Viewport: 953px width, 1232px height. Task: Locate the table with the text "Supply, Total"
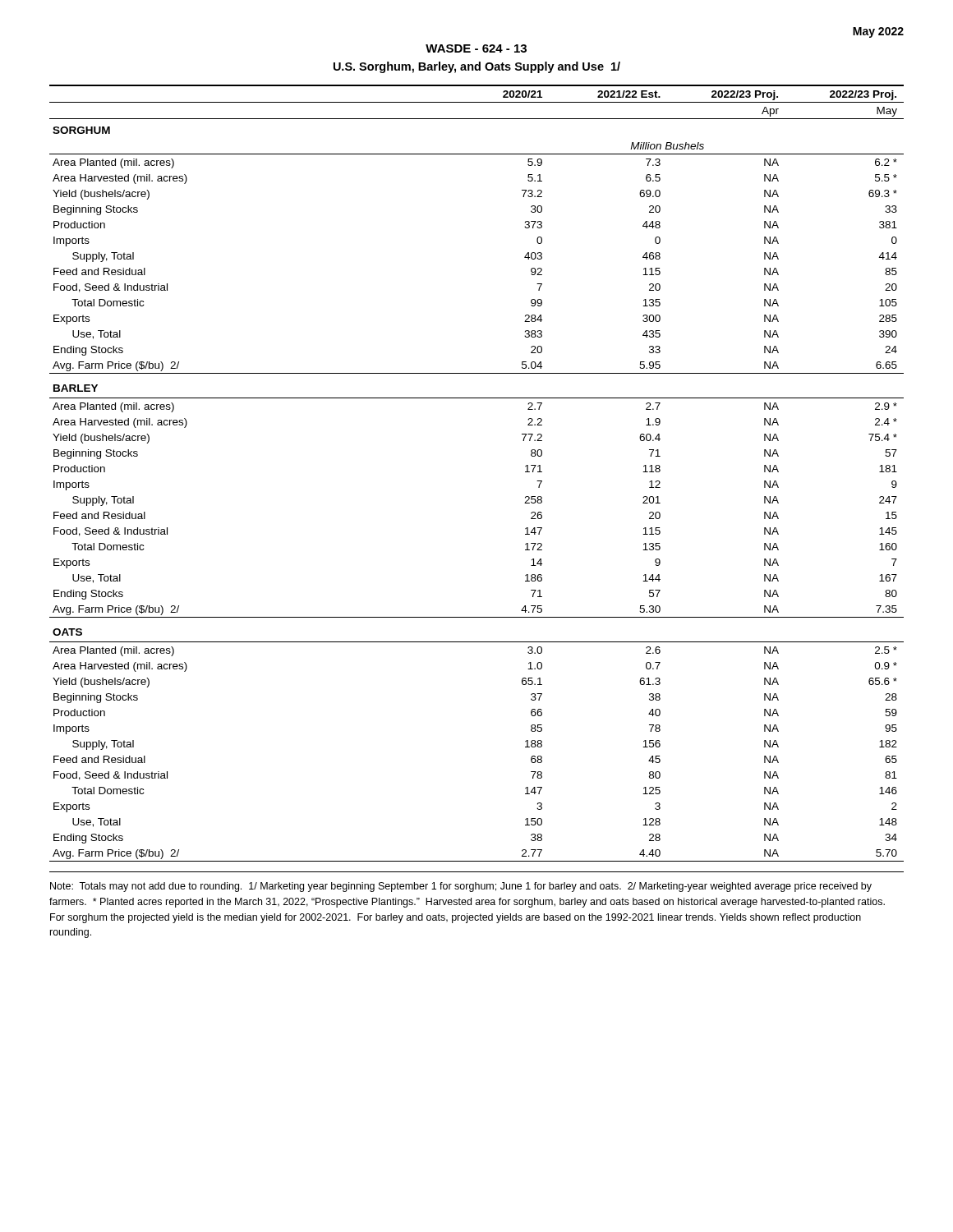(x=476, y=473)
